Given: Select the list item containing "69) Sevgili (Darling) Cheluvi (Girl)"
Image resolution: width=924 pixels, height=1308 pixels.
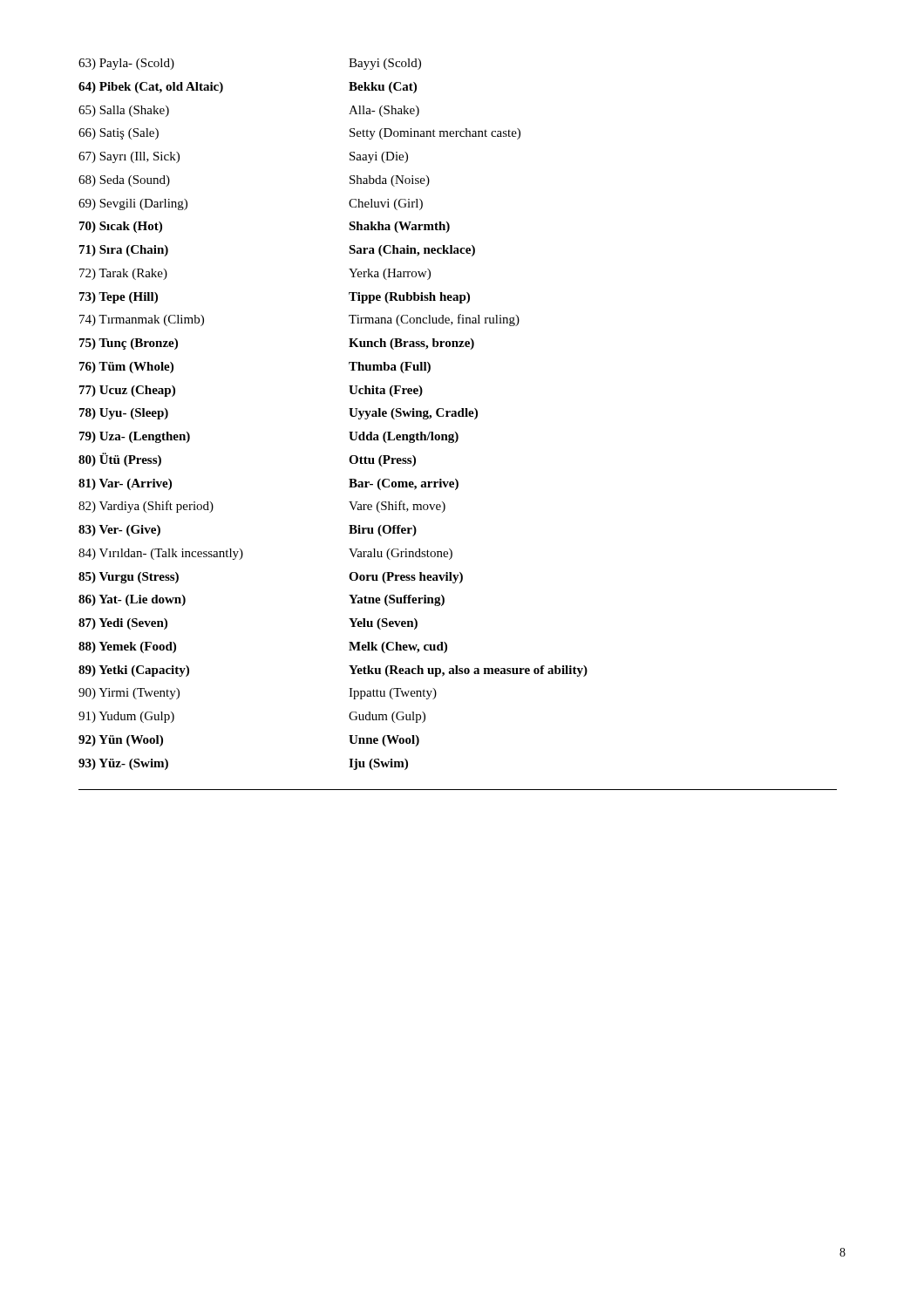Looking at the screenshot, I should (x=128, y=204).
